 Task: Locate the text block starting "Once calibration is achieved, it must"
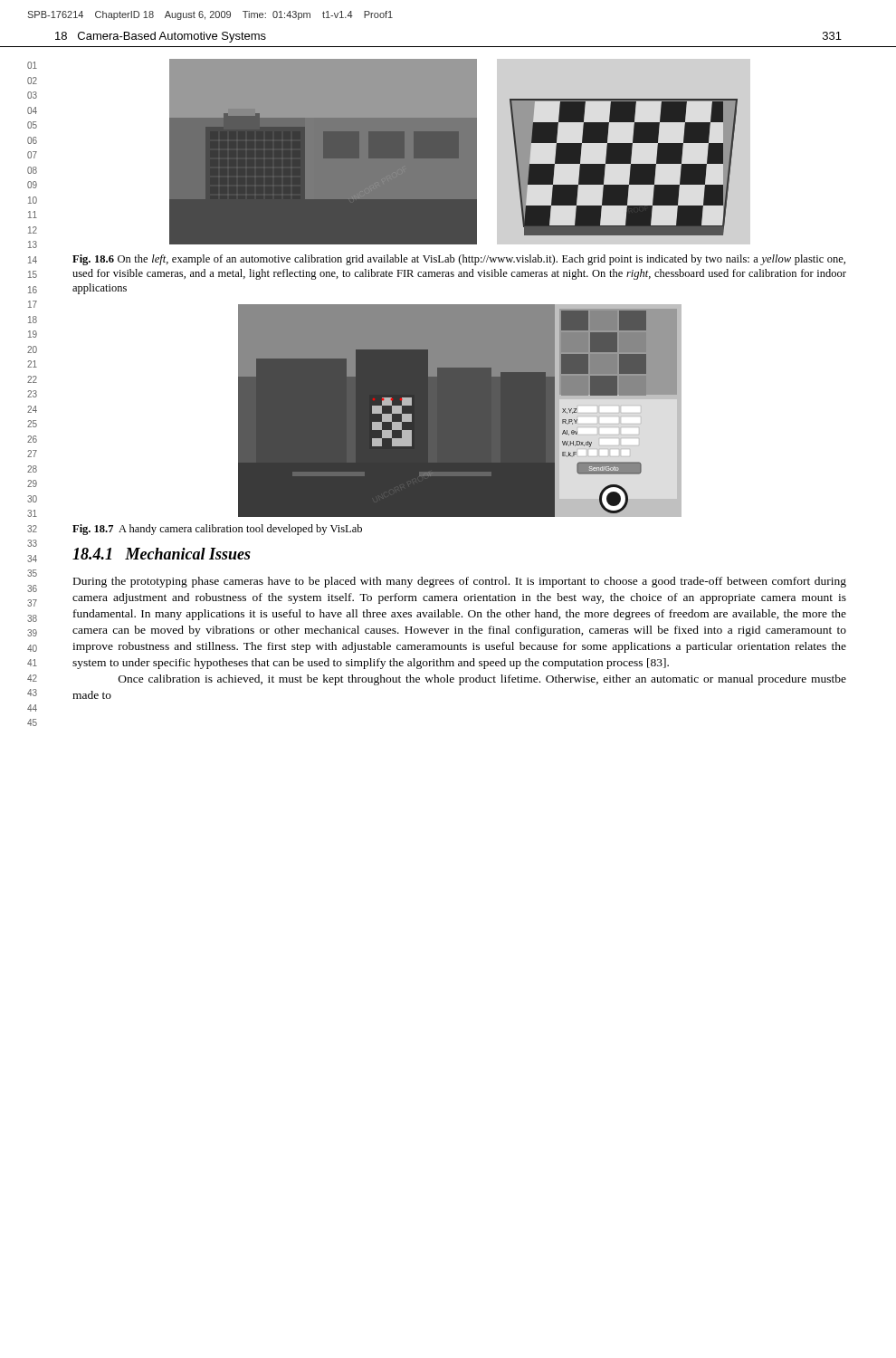coord(459,687)
